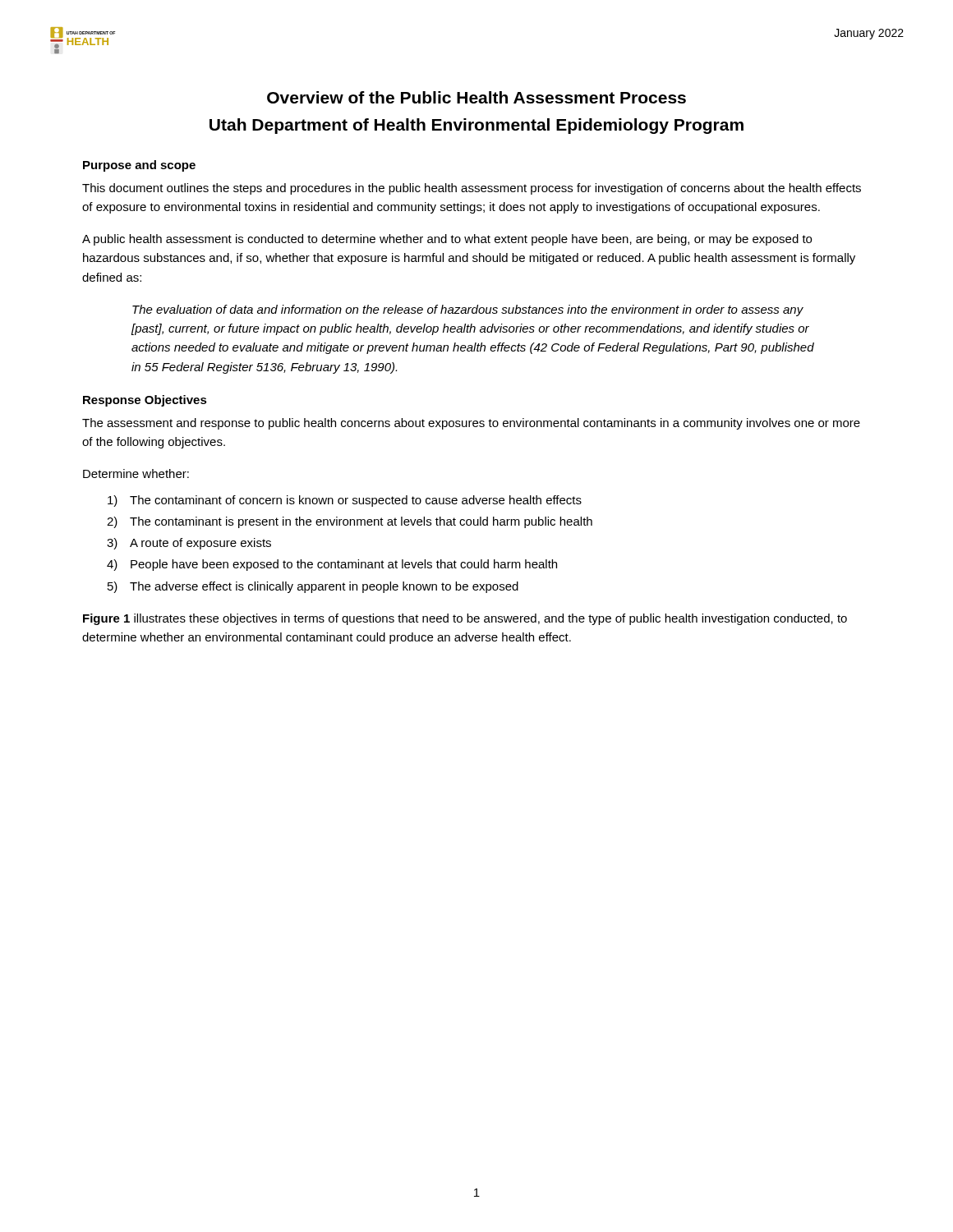Screen dimensions: 1232x953
Task: Point to "Response Objectives"
Action: (x=144, y=399)
